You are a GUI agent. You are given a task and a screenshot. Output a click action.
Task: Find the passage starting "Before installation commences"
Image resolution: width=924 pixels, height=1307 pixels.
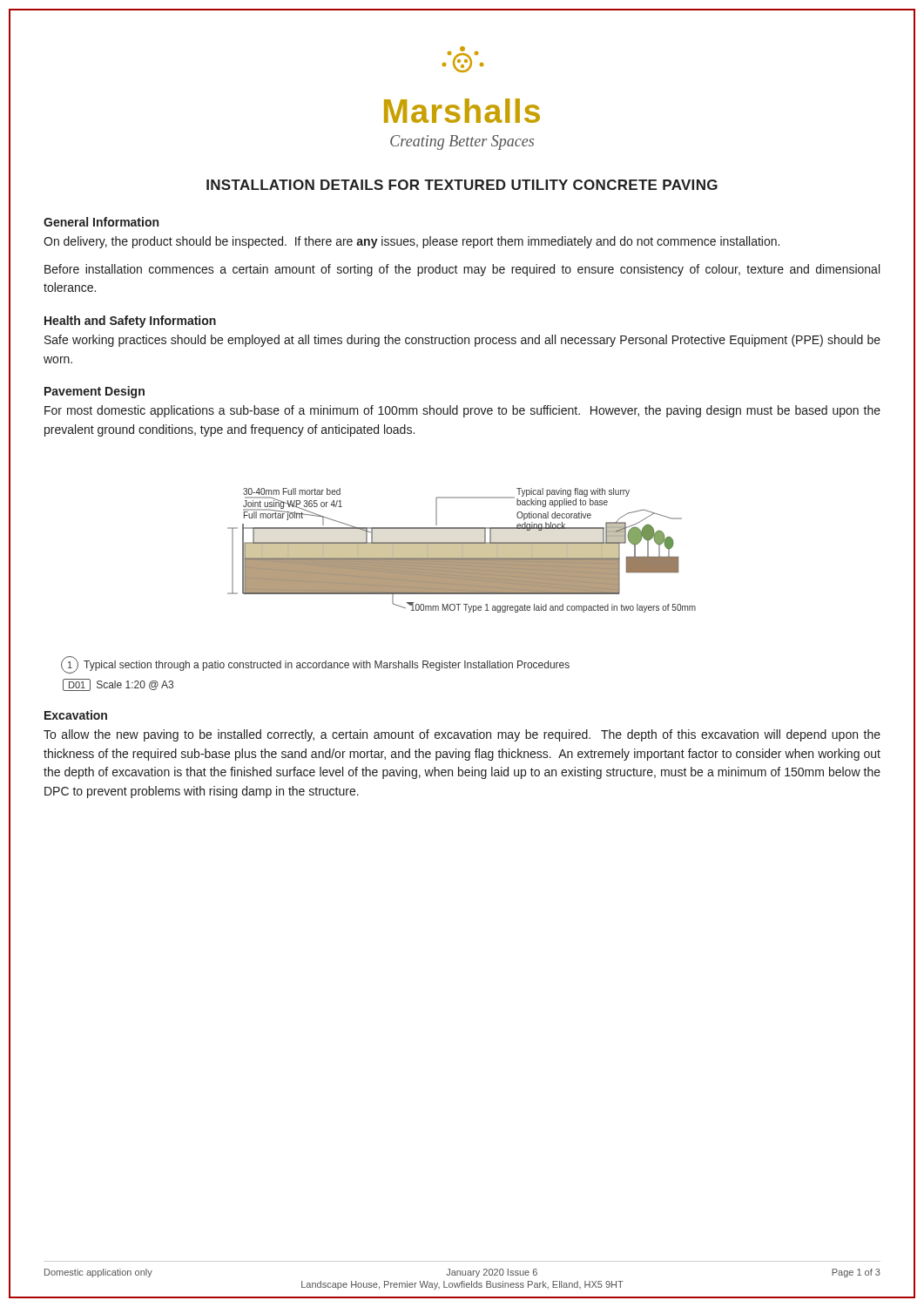click(x=462, y=278)
